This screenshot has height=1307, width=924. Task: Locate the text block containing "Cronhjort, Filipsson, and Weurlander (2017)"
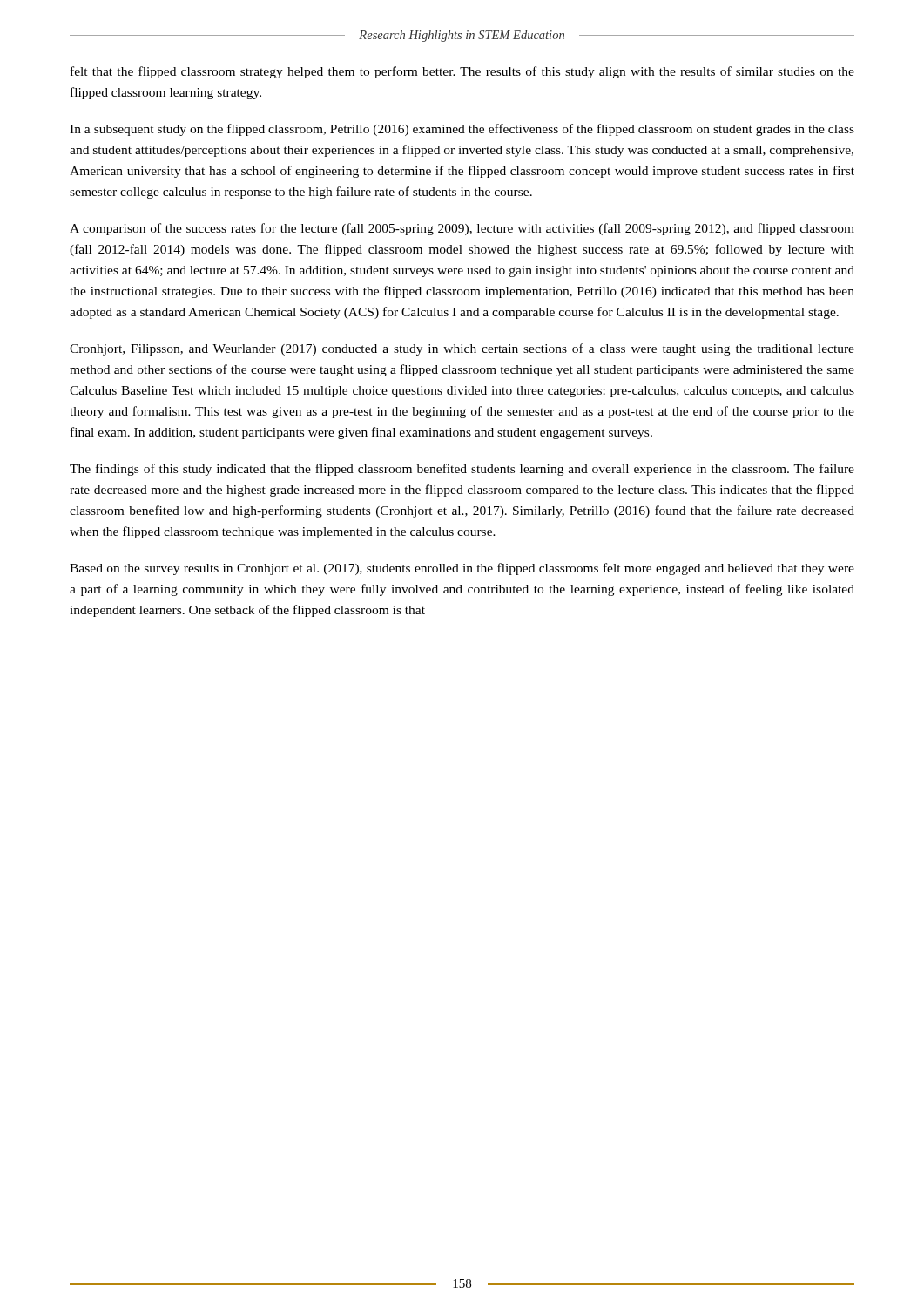(462, 390)
